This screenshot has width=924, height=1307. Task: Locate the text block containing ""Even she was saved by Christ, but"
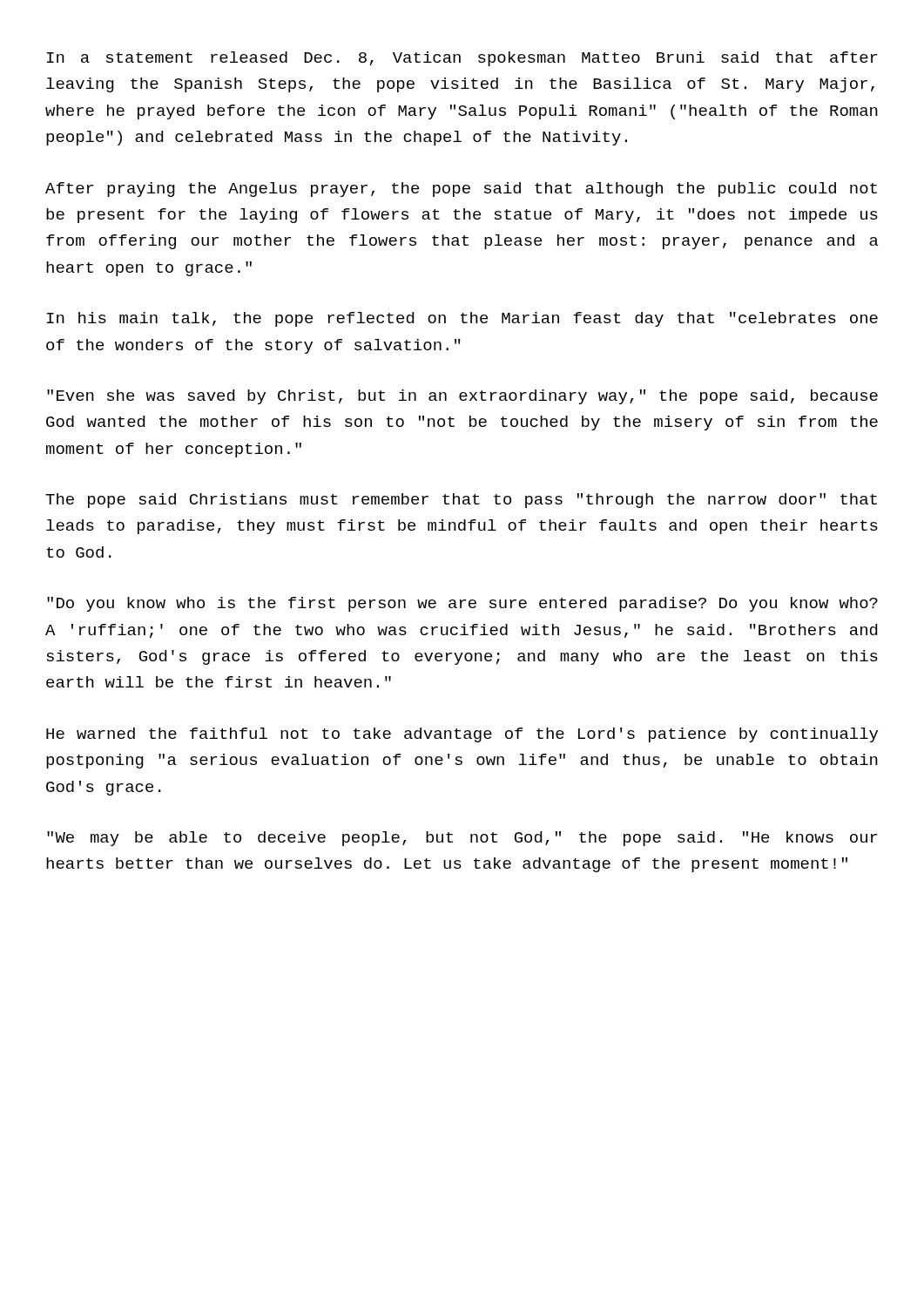(462, 423)
